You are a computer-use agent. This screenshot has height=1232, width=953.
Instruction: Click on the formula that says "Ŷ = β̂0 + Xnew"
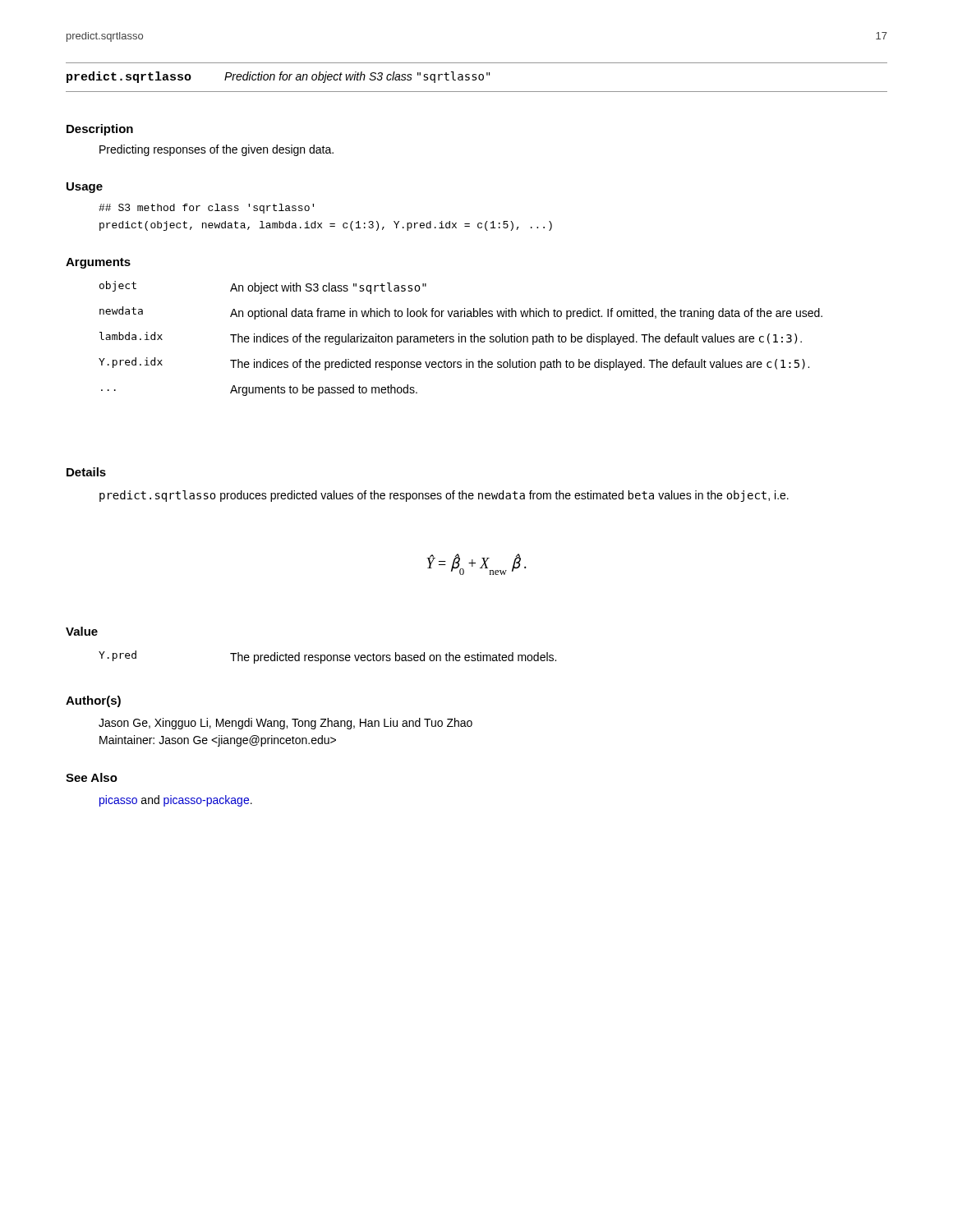pyautogui.click(x=476, y=562)
